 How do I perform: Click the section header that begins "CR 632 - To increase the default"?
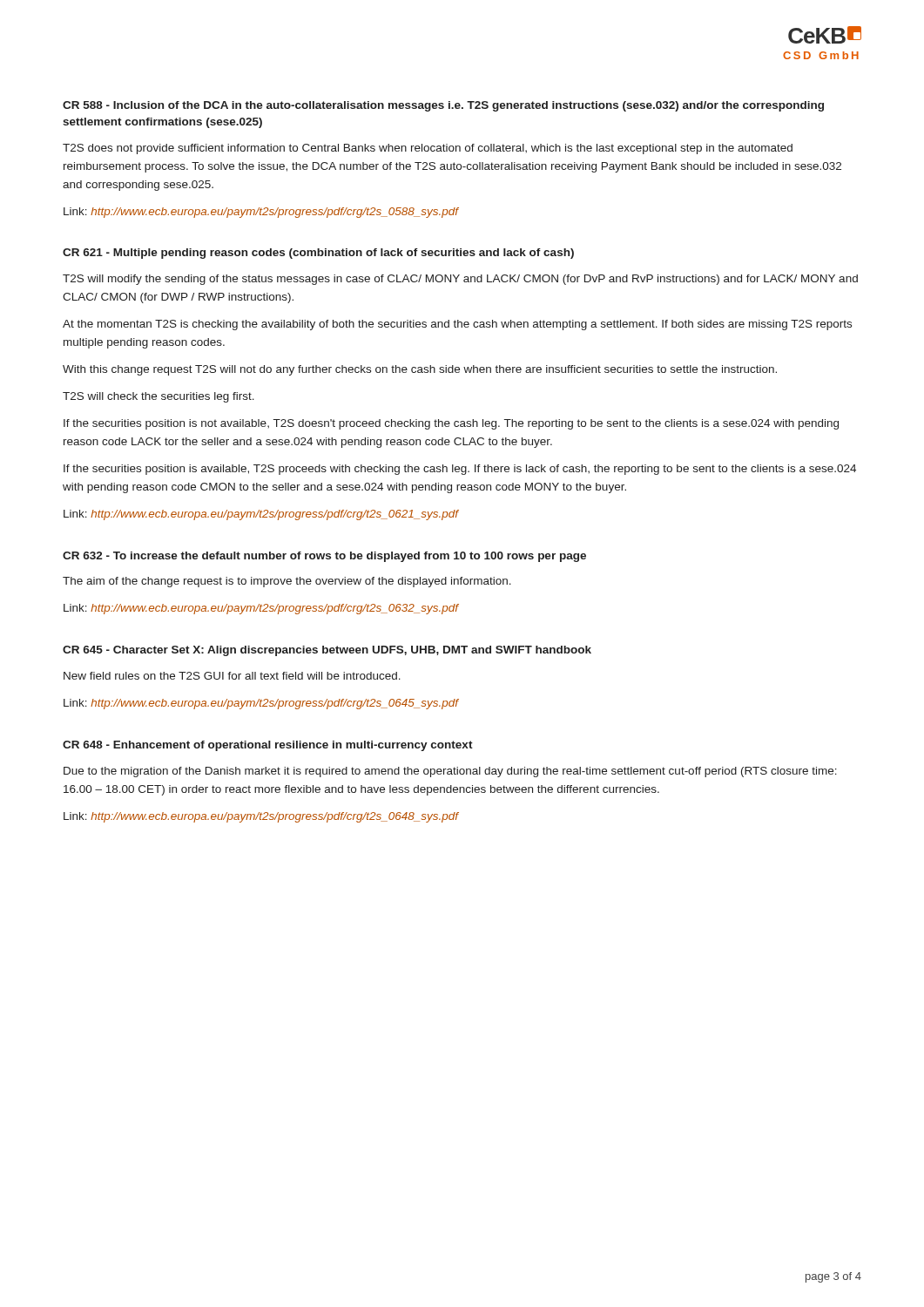click(325, 555)
